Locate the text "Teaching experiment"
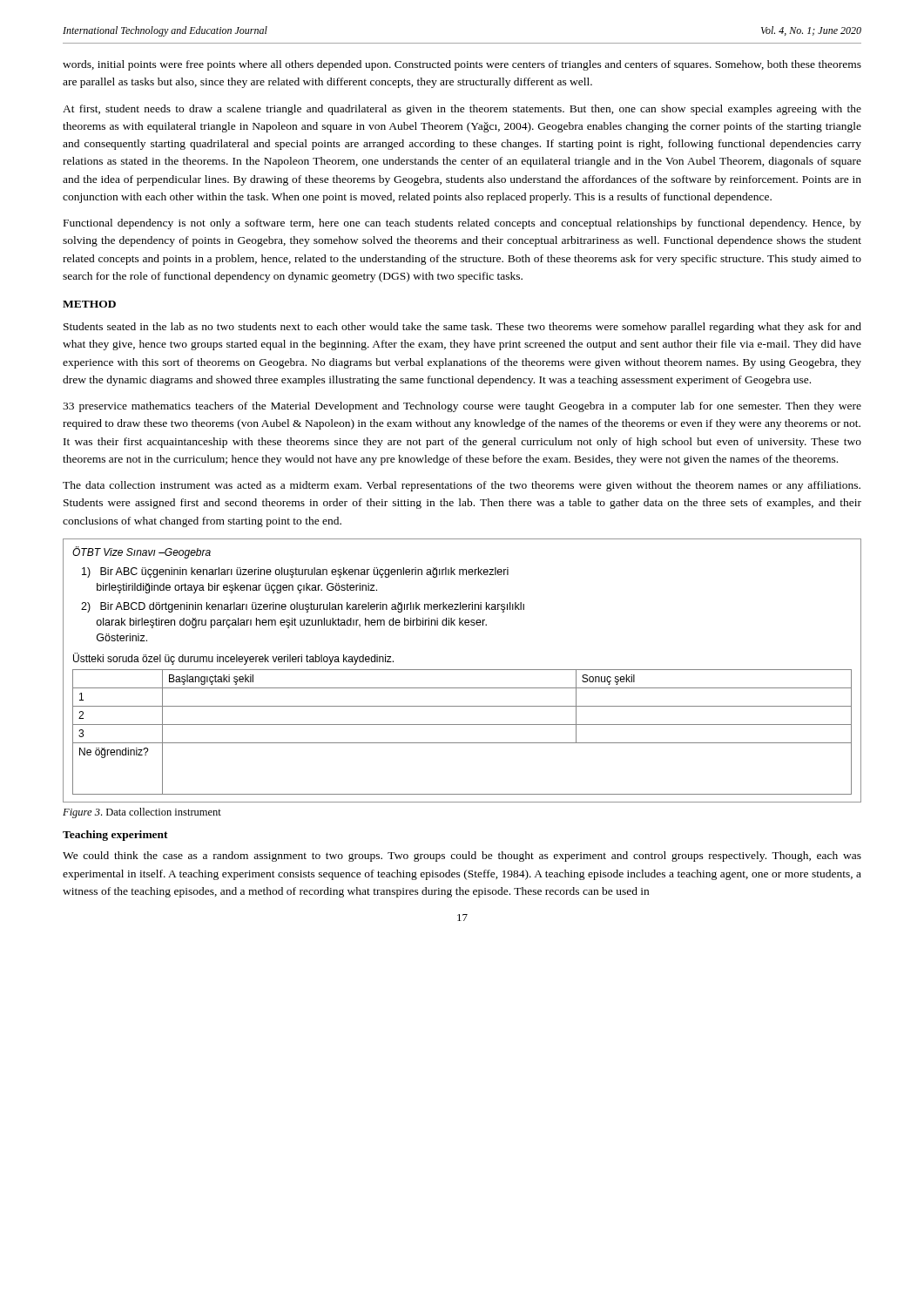Viewport: 924px width, 1307px height. (115, 835)
